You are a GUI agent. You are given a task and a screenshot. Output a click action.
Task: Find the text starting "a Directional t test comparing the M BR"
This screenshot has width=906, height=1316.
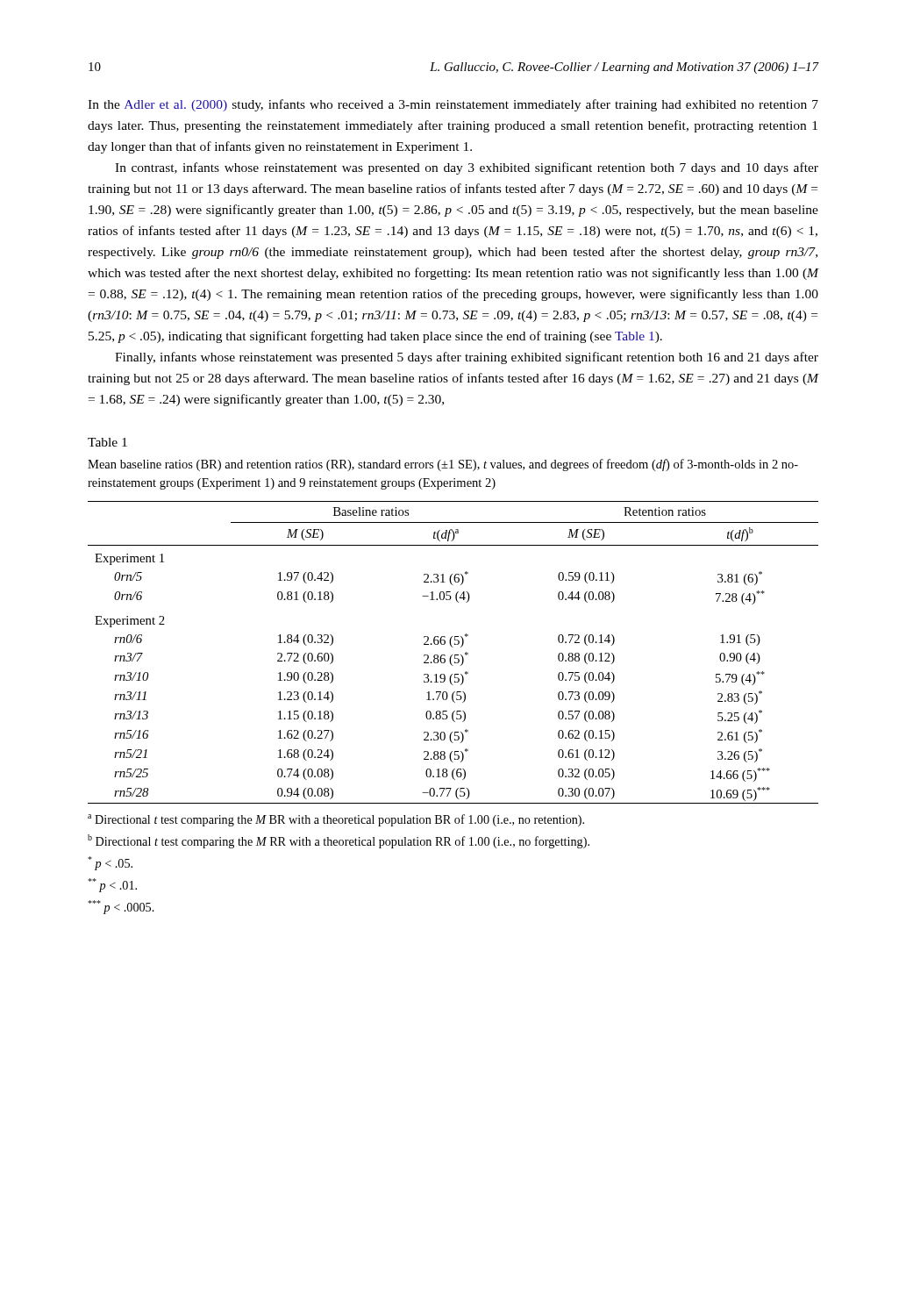pos(336,819)
